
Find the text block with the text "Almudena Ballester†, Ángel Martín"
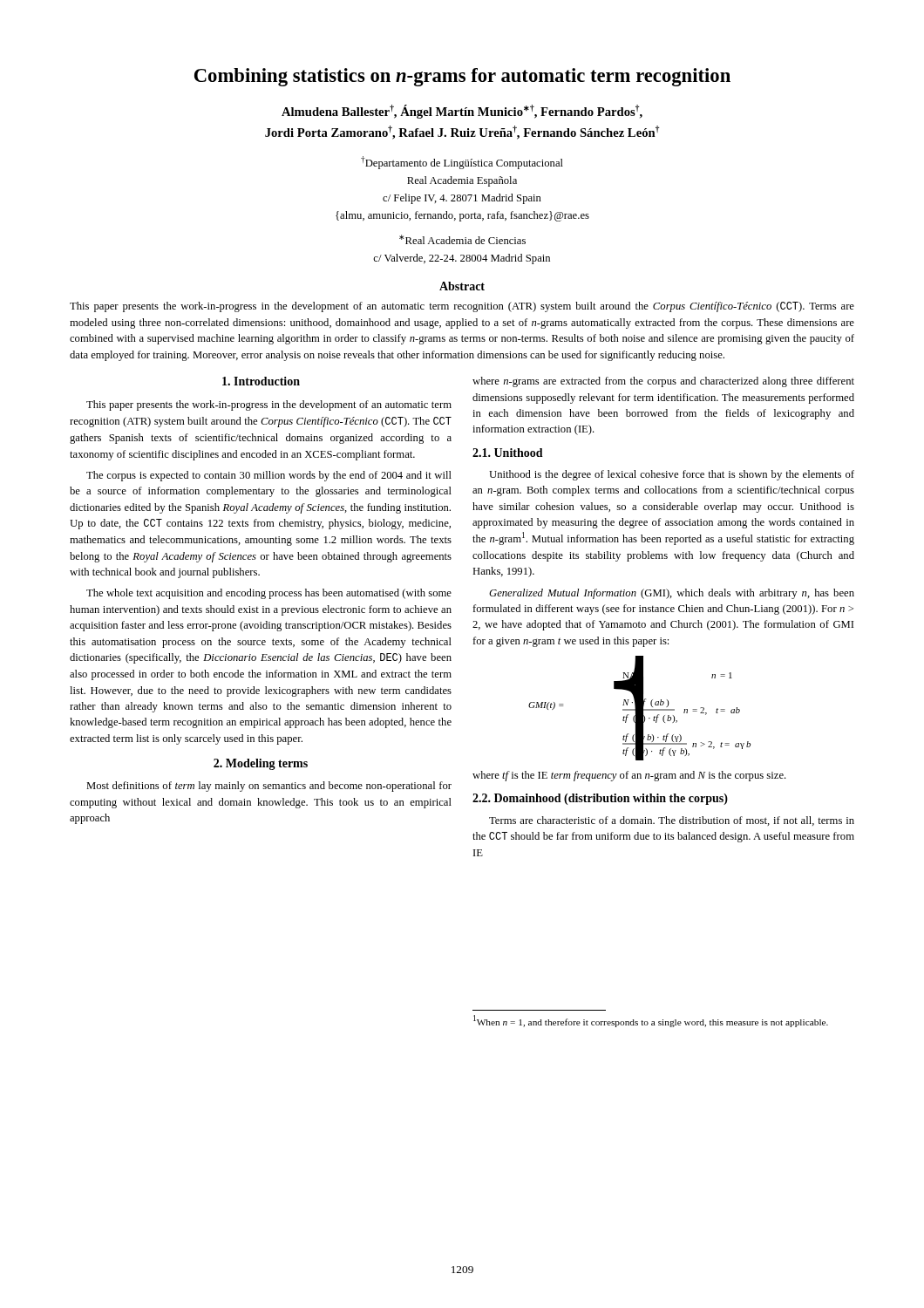[x=462, y=122]
